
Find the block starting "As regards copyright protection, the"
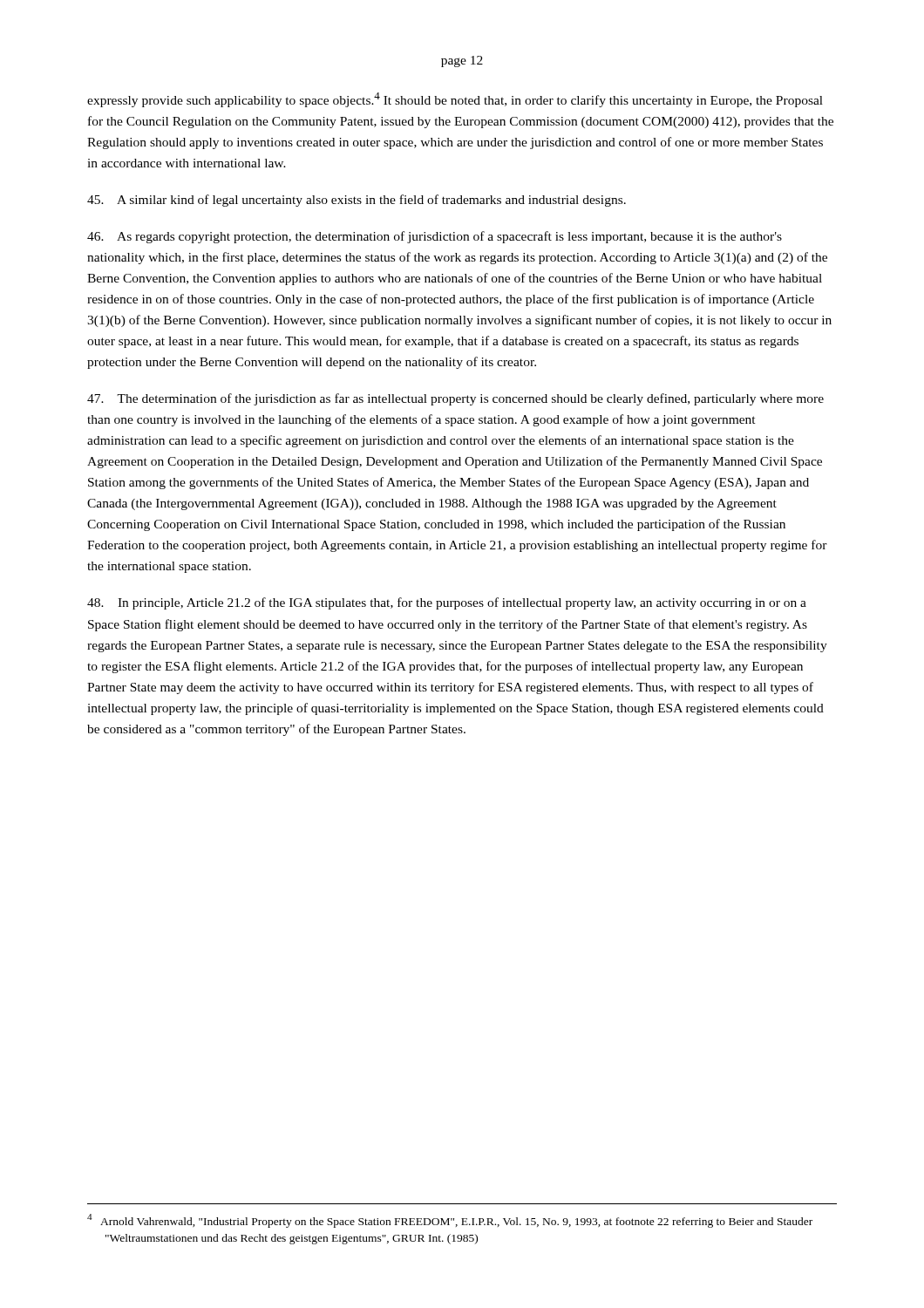[460, 299]
